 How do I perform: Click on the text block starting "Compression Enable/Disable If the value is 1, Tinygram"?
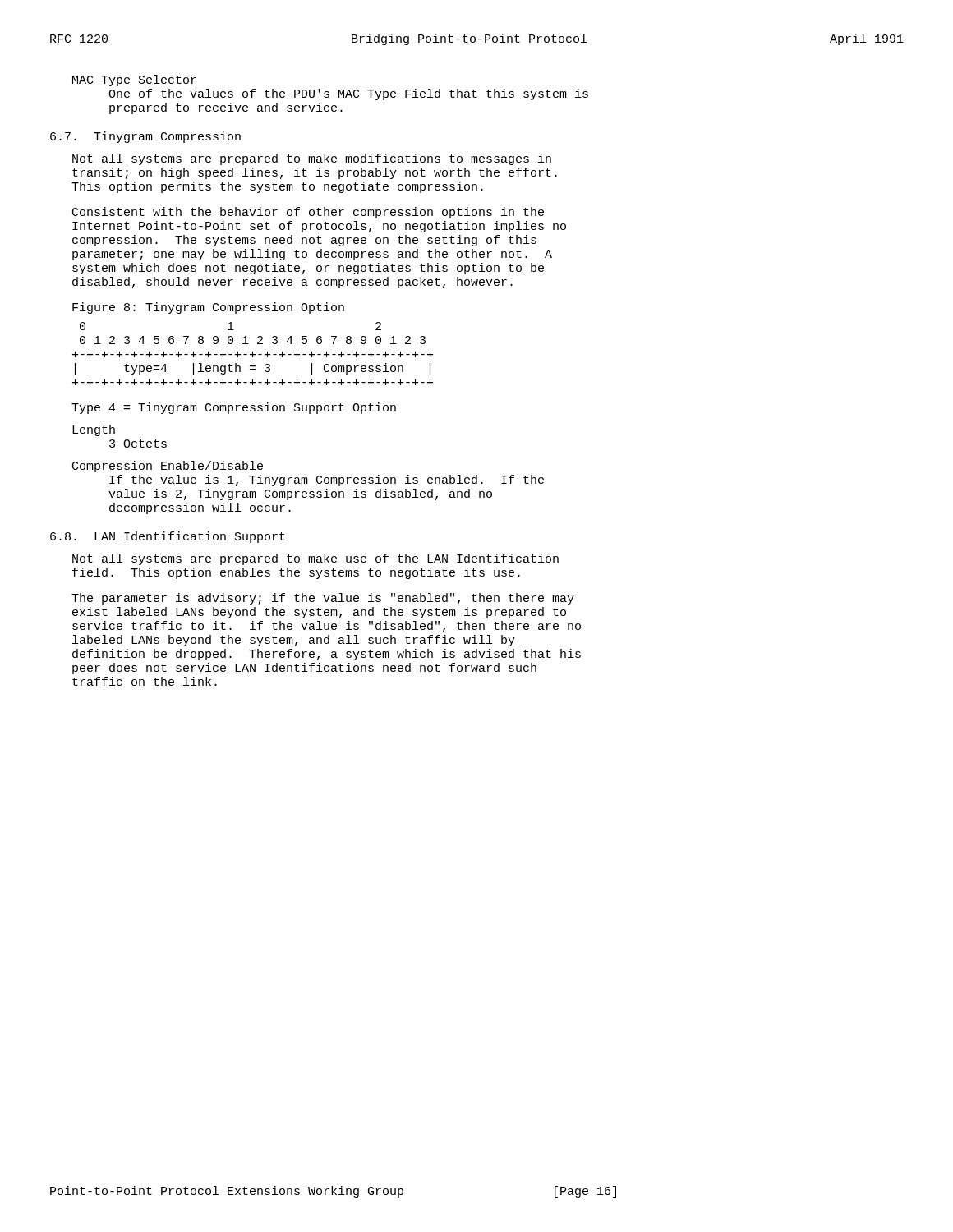(476, 488)
